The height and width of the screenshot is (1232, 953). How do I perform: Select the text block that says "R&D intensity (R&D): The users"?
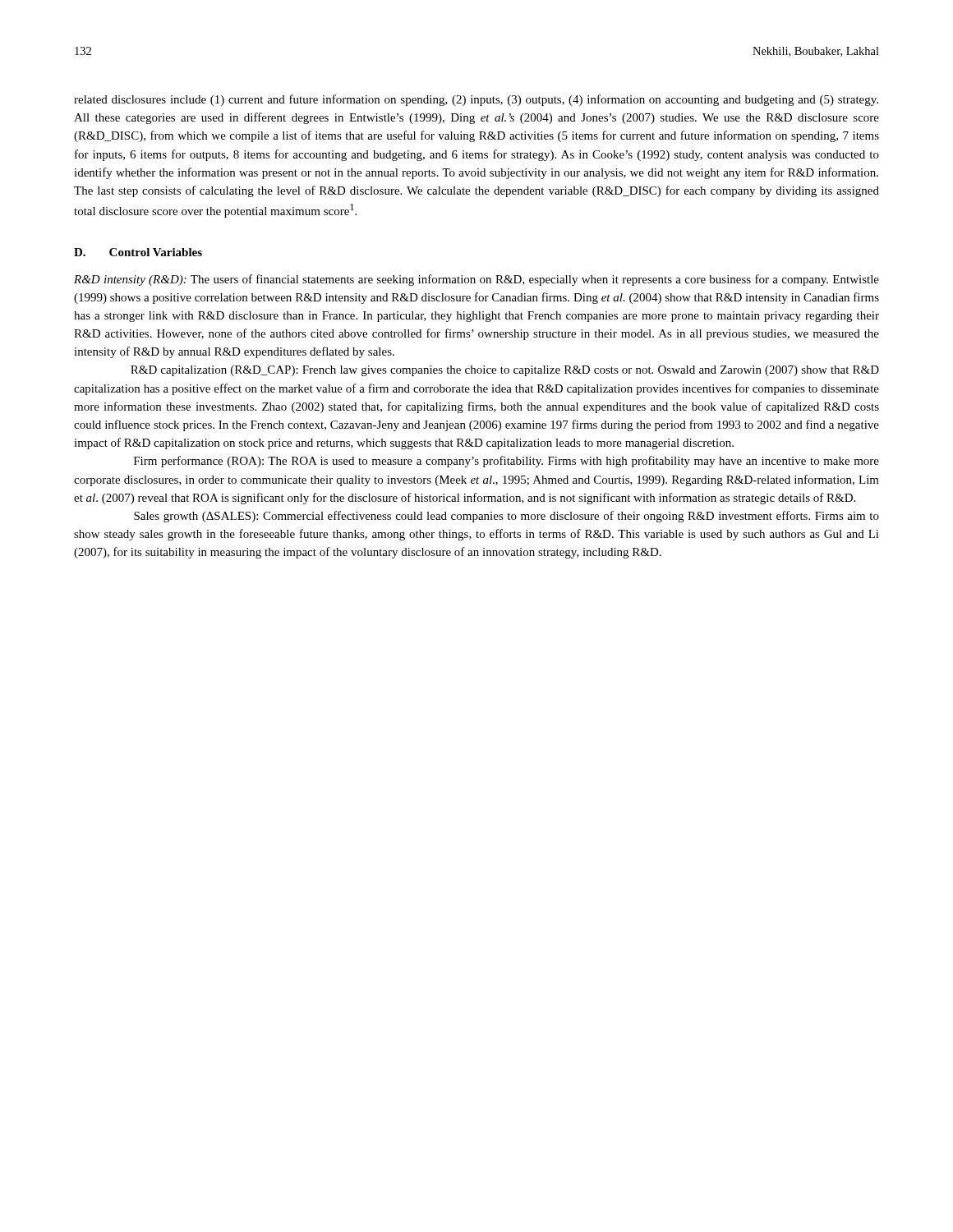click(476, 315)
